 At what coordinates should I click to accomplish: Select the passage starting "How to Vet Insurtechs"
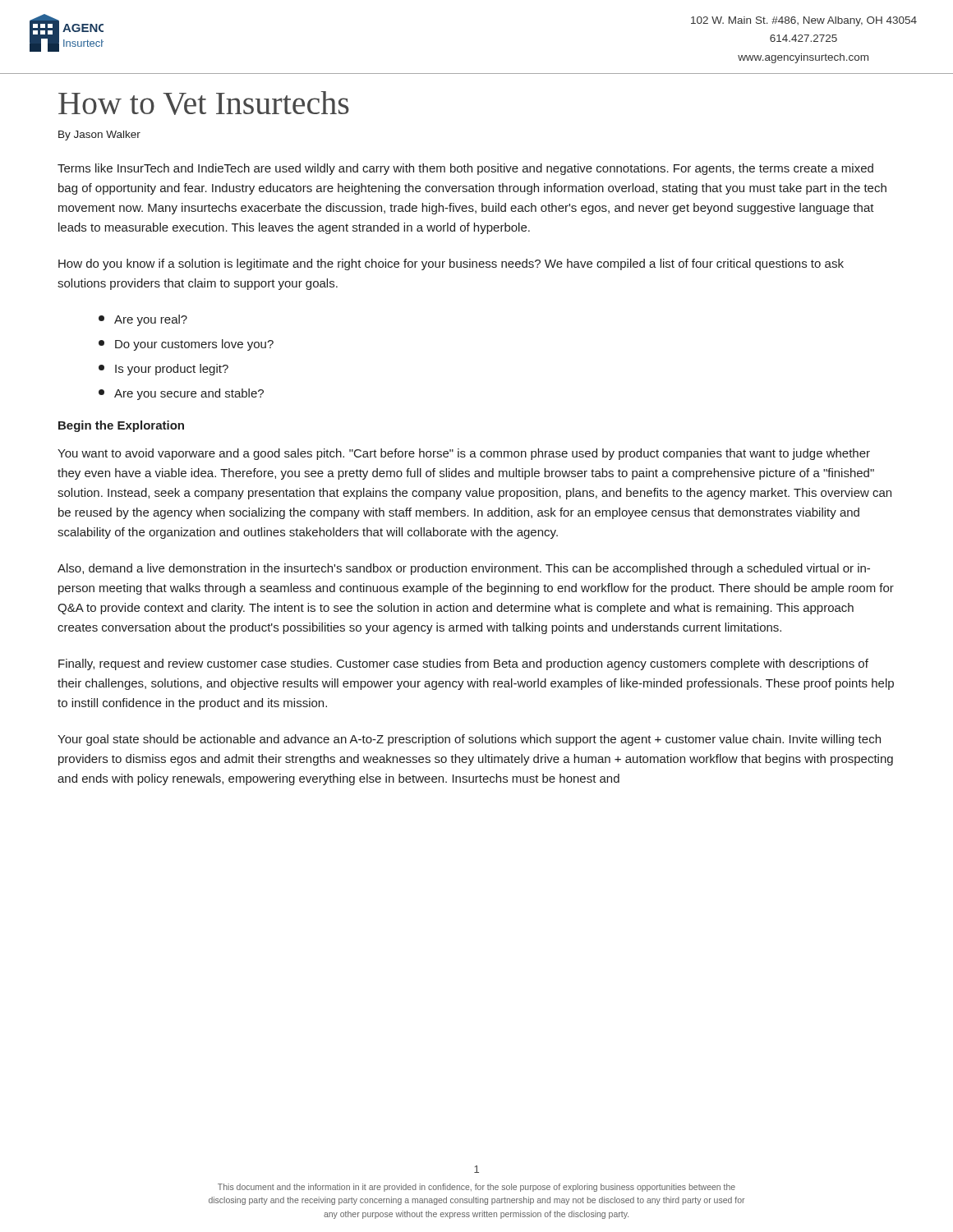tap(204, 103)
